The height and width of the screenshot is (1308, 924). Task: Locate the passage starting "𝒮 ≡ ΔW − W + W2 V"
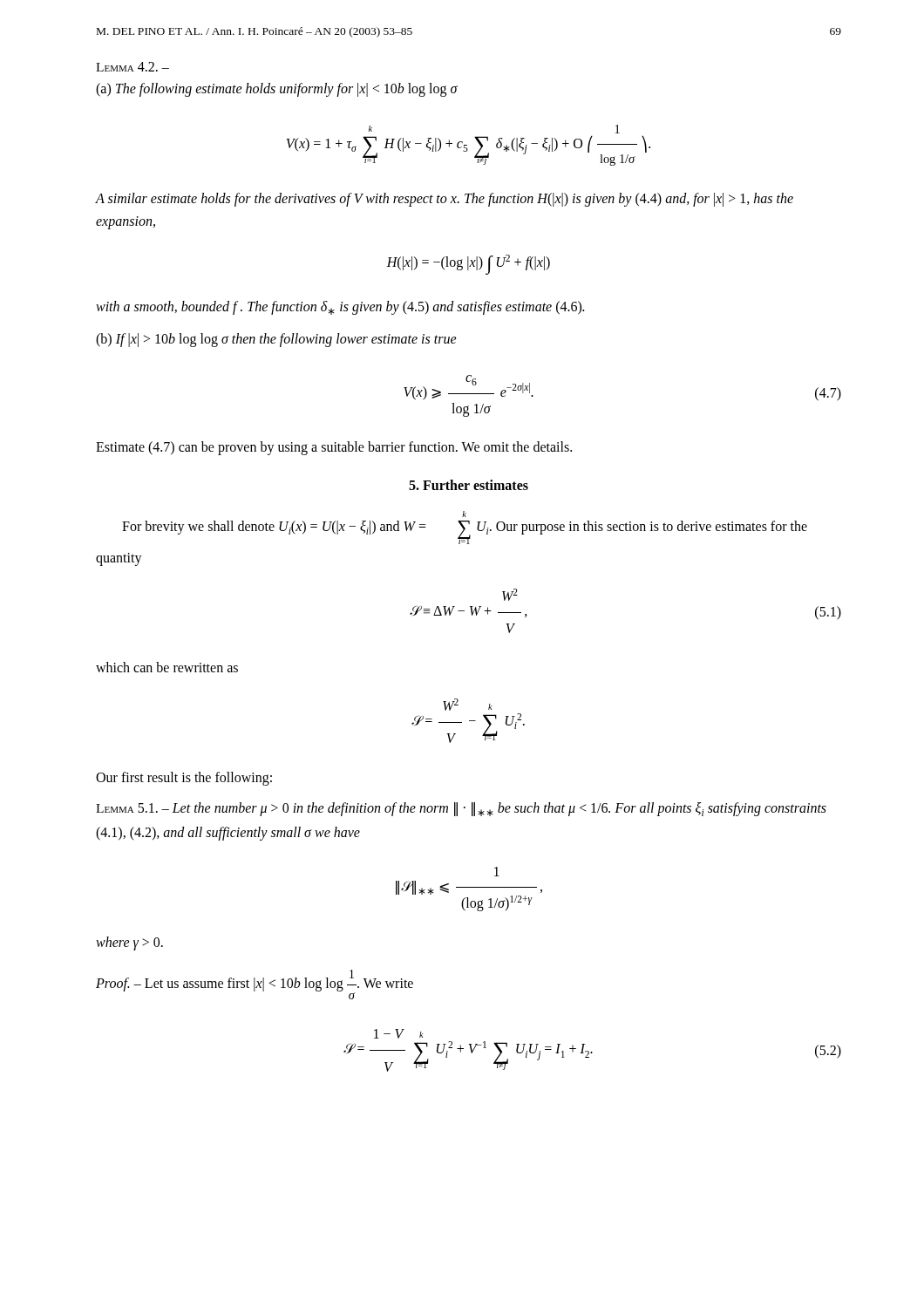510,595
